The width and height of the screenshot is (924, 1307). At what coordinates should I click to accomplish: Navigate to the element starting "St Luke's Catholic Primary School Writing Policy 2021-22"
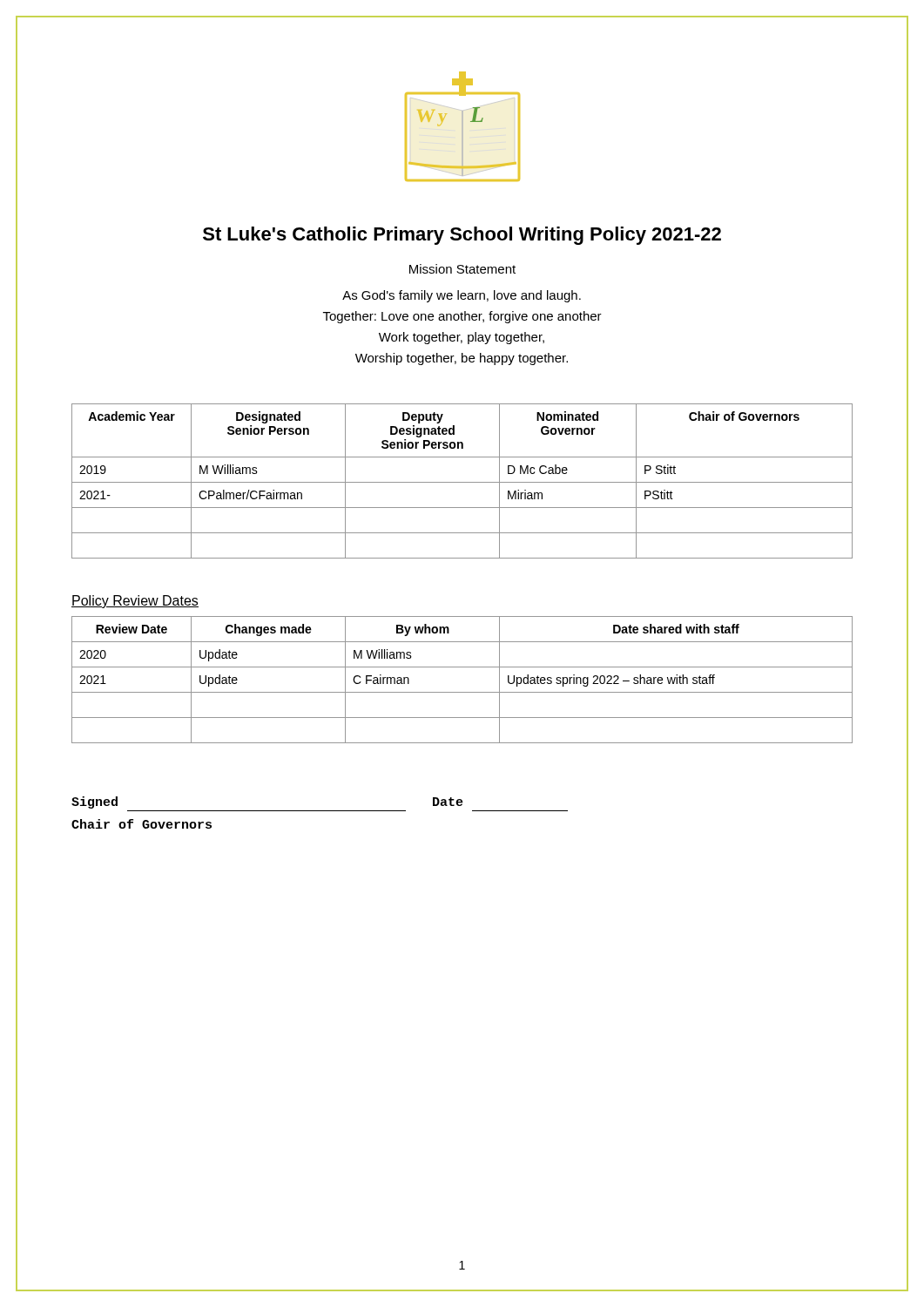(x=462, y=234)
